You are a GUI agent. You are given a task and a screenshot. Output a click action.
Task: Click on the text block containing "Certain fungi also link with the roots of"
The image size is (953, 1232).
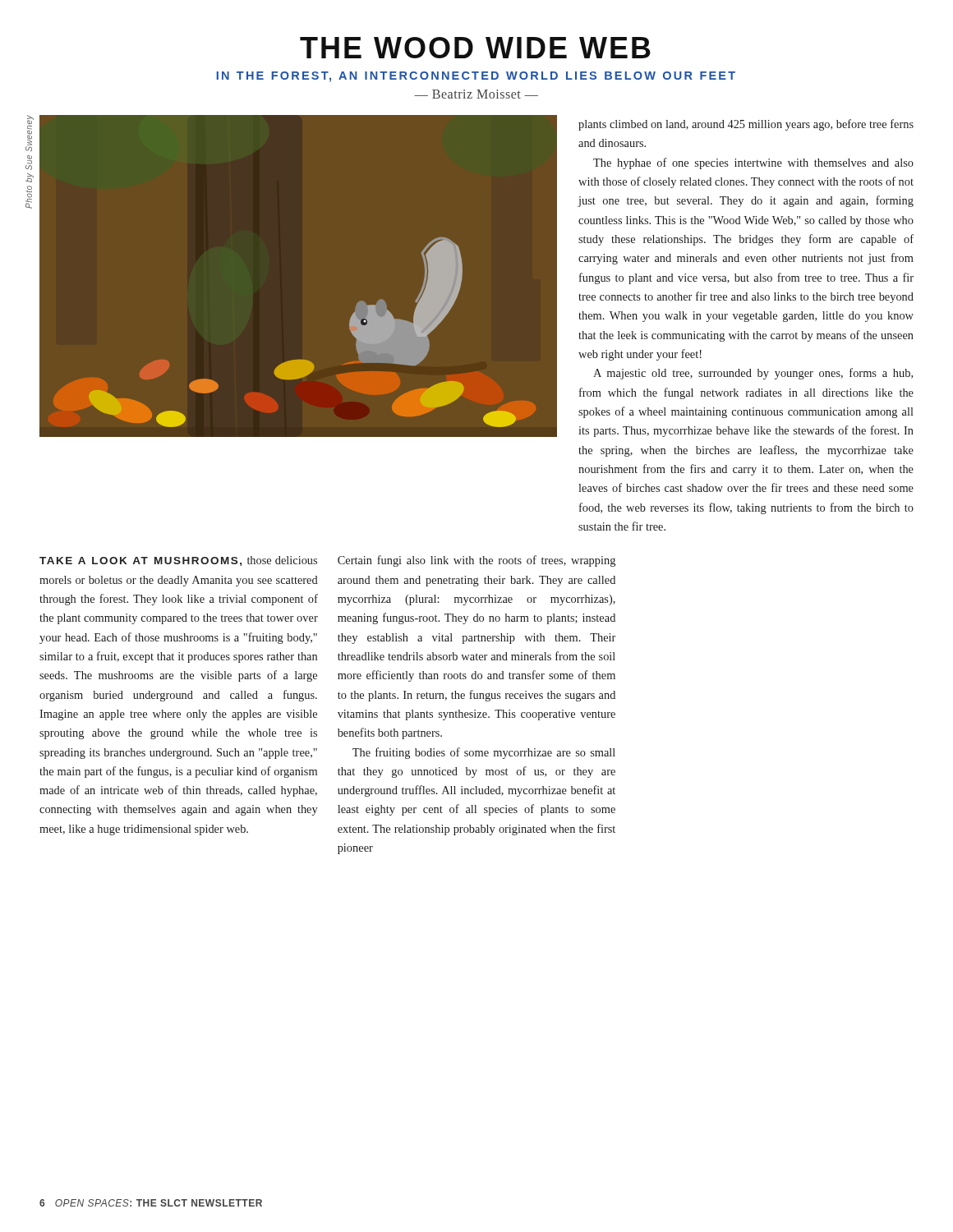pyautogui.click(x=476, y=705)
